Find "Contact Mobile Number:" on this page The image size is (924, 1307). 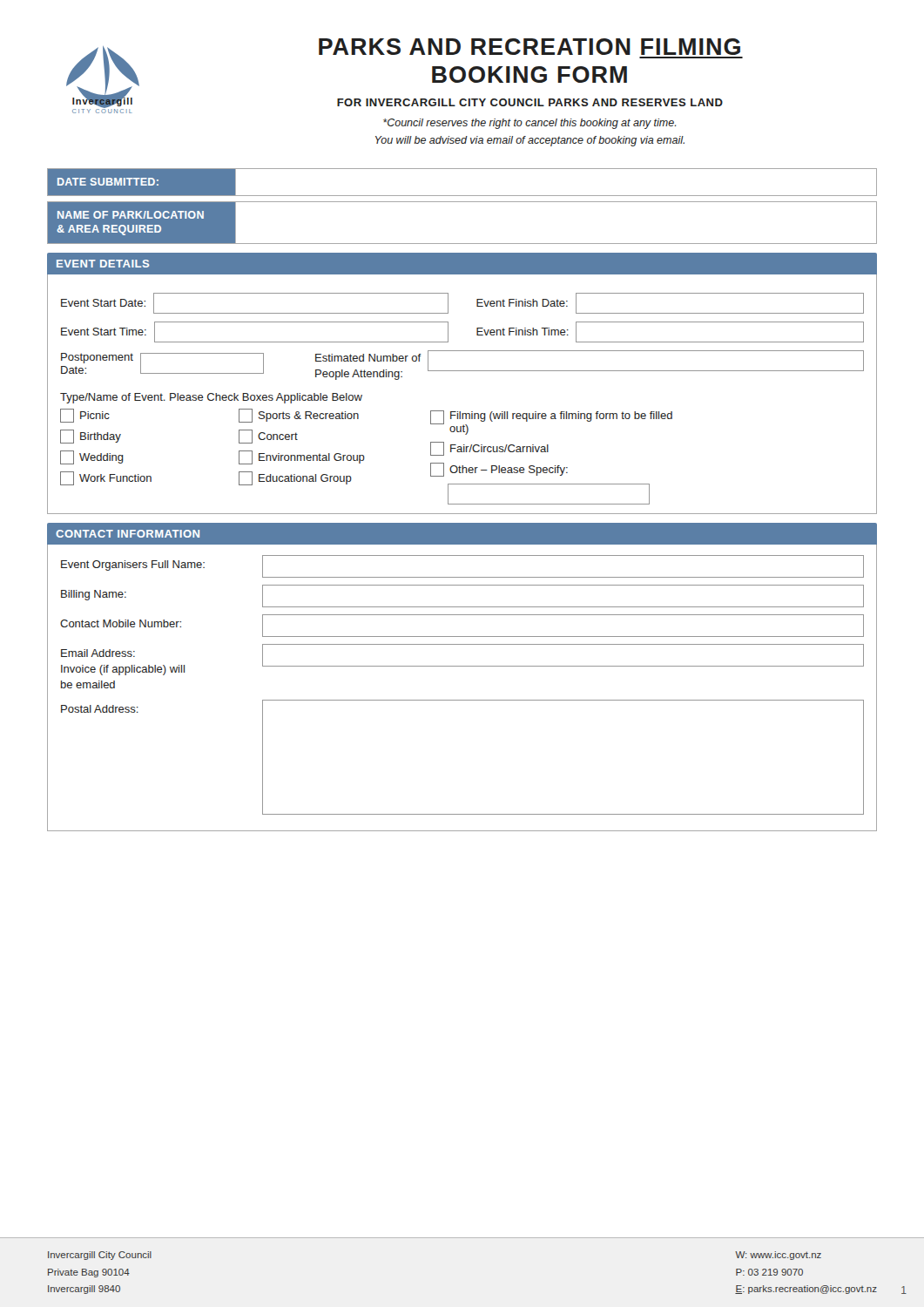coord(462,626)
